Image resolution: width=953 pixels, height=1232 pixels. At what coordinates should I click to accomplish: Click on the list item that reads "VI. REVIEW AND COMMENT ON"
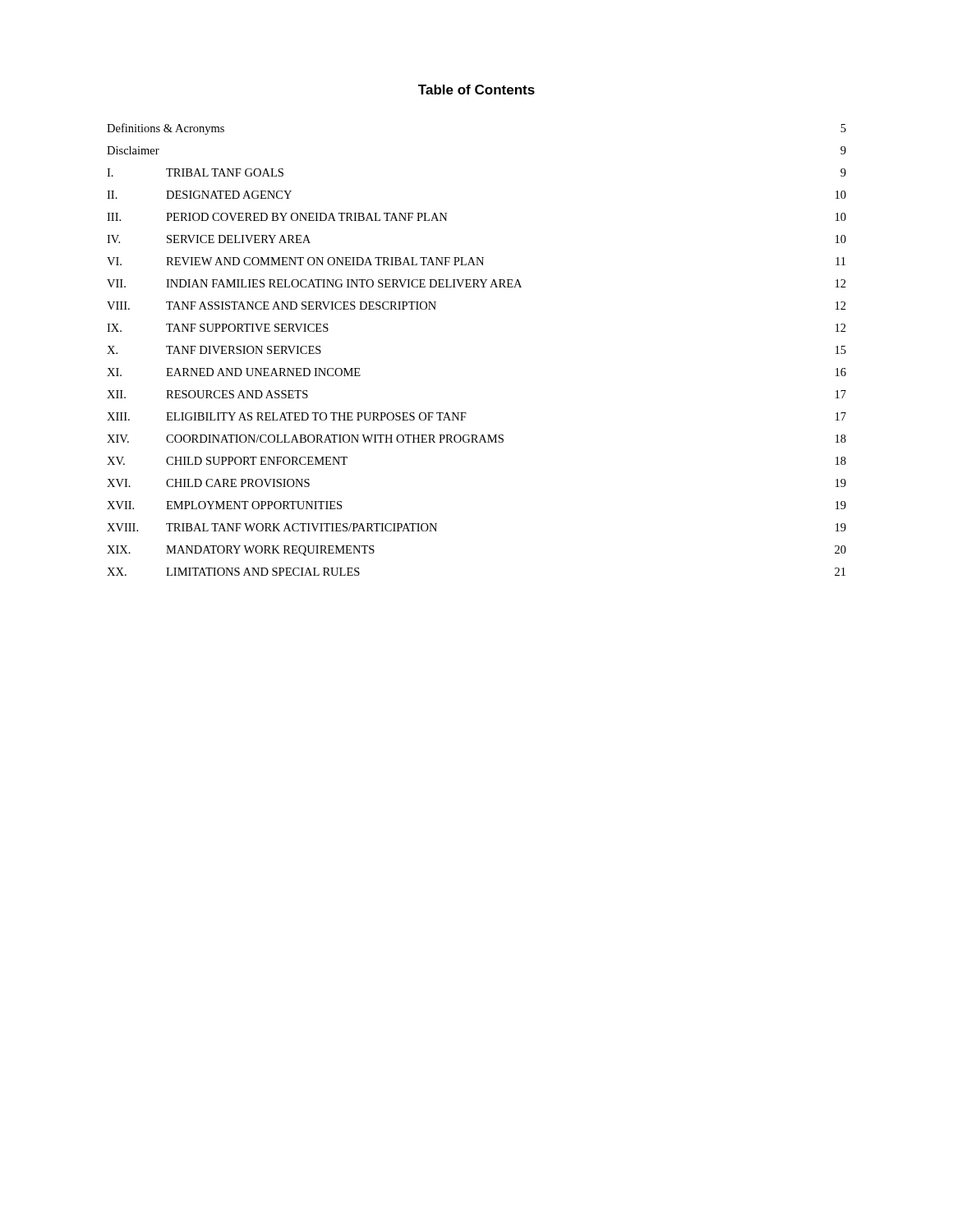point(476,262)
